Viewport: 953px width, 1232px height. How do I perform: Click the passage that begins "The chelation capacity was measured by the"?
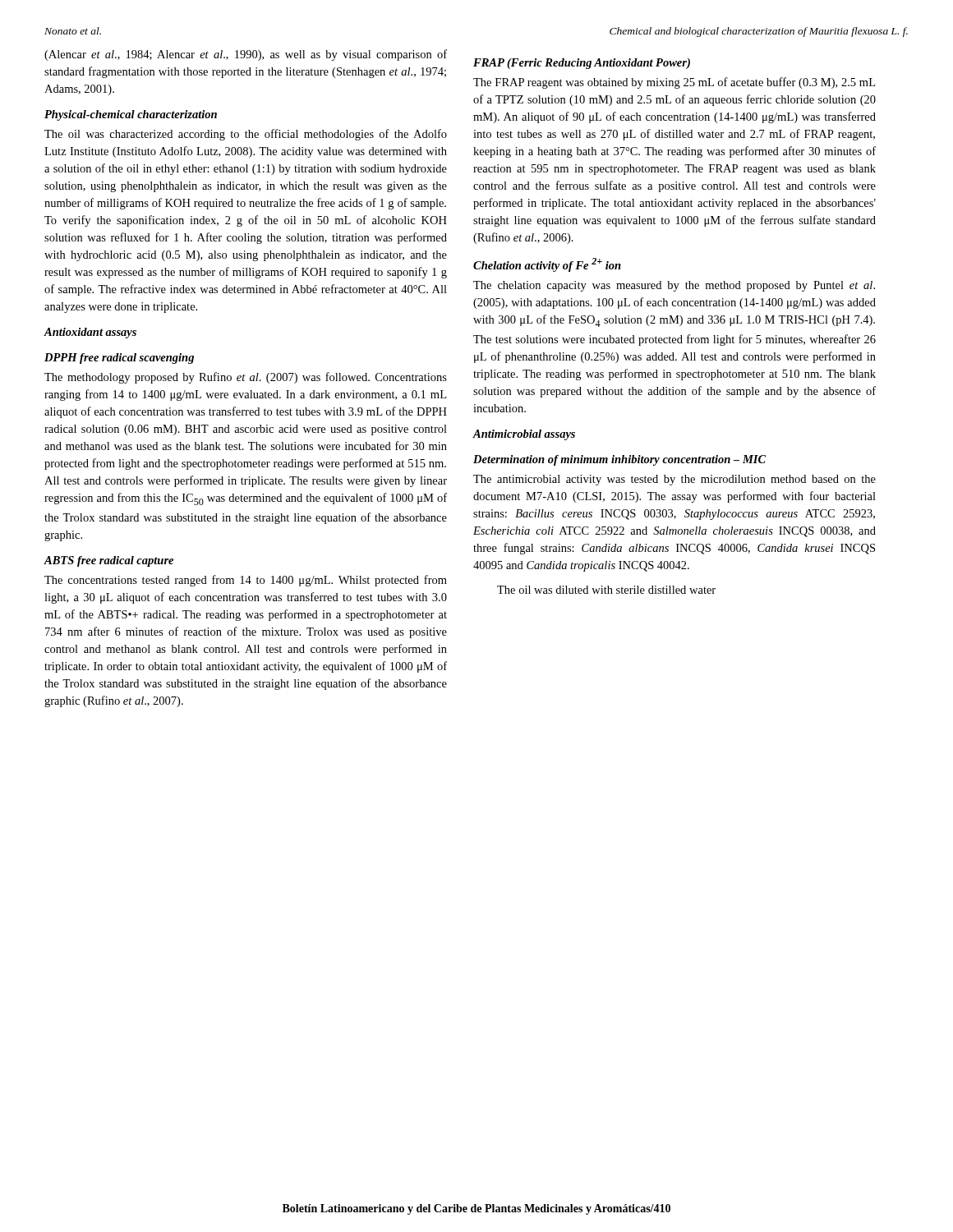675,347
